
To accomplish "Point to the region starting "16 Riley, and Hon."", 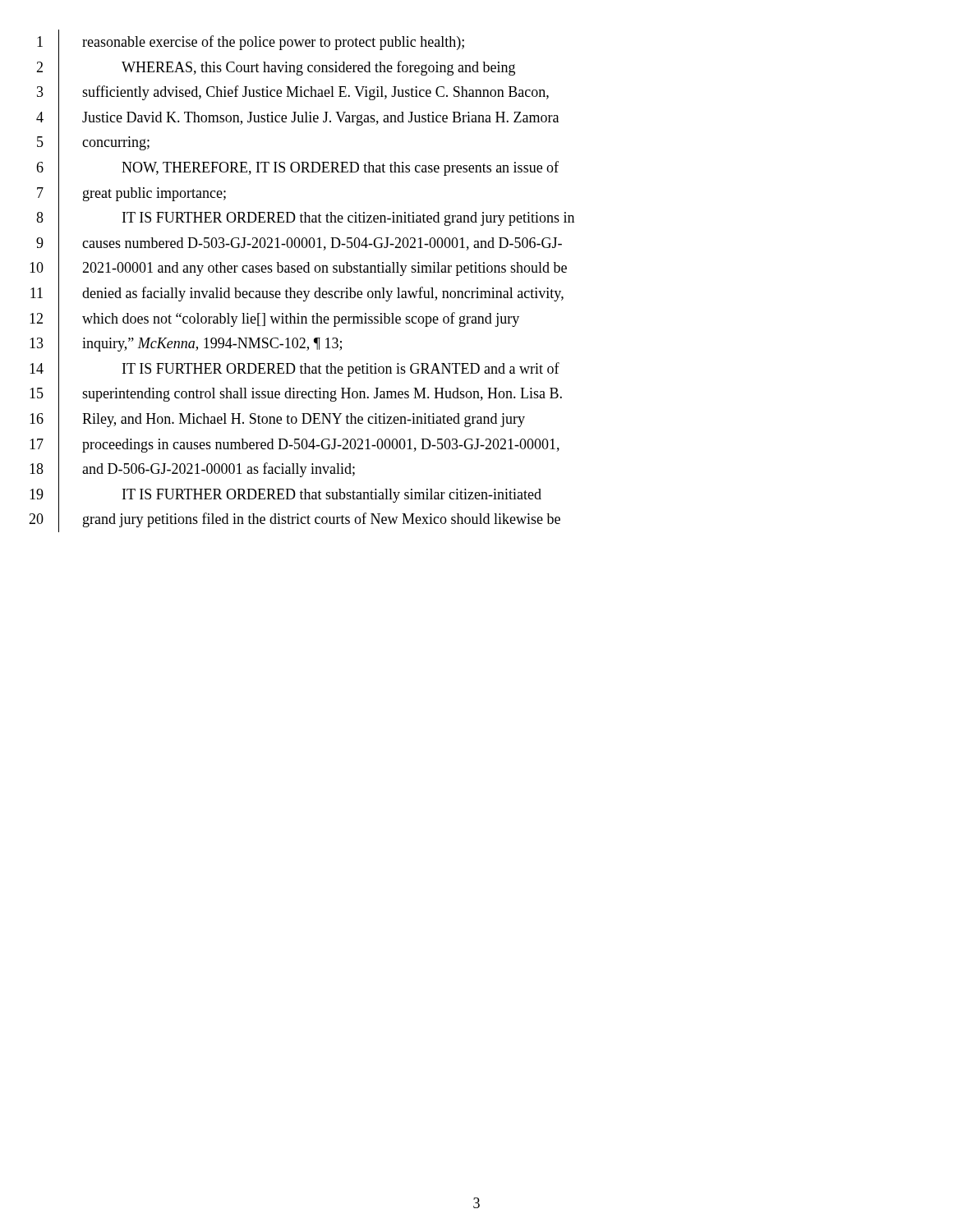I will (444, 419).
